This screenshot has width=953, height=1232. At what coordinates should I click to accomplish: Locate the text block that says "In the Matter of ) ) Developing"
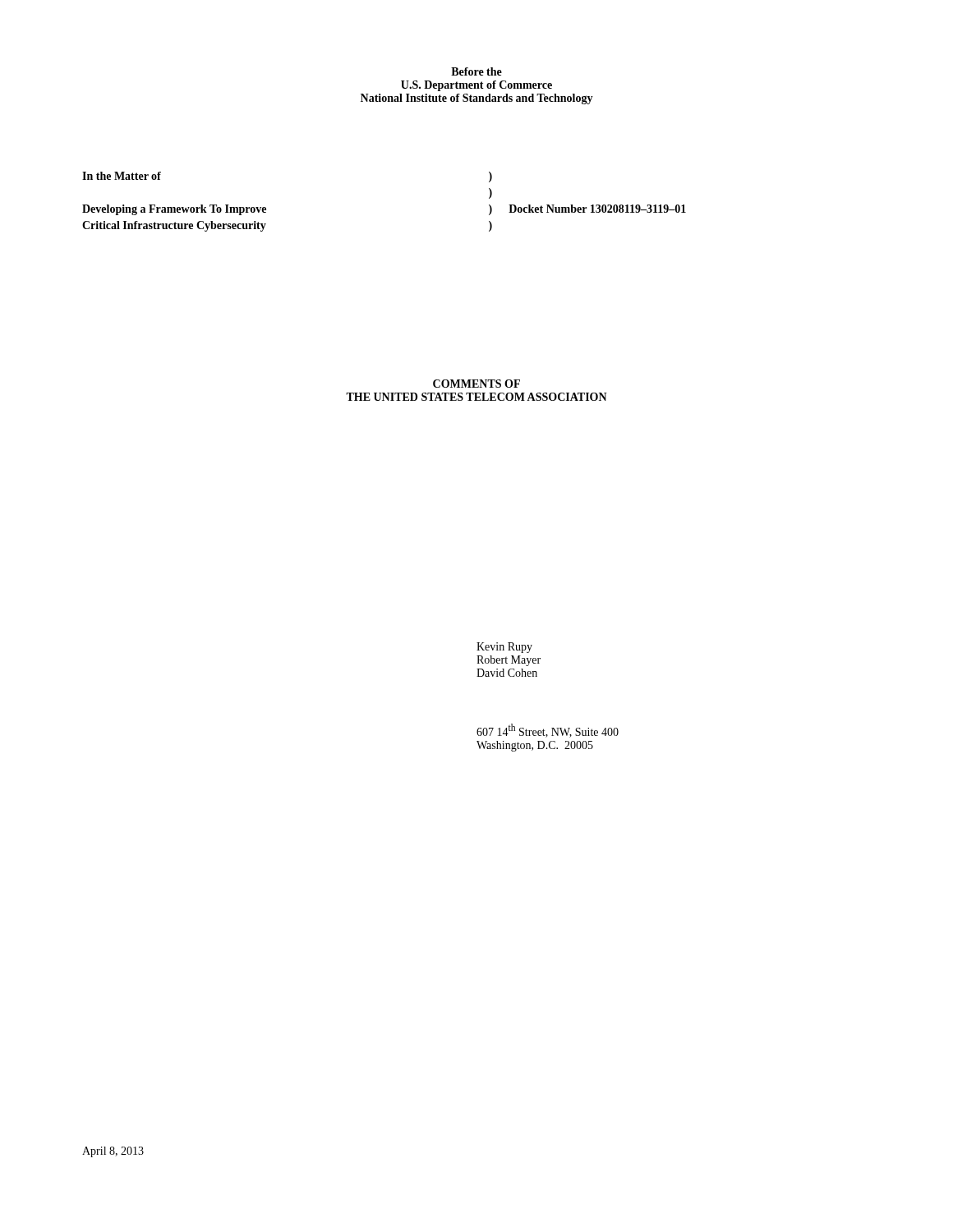point(132,177)
